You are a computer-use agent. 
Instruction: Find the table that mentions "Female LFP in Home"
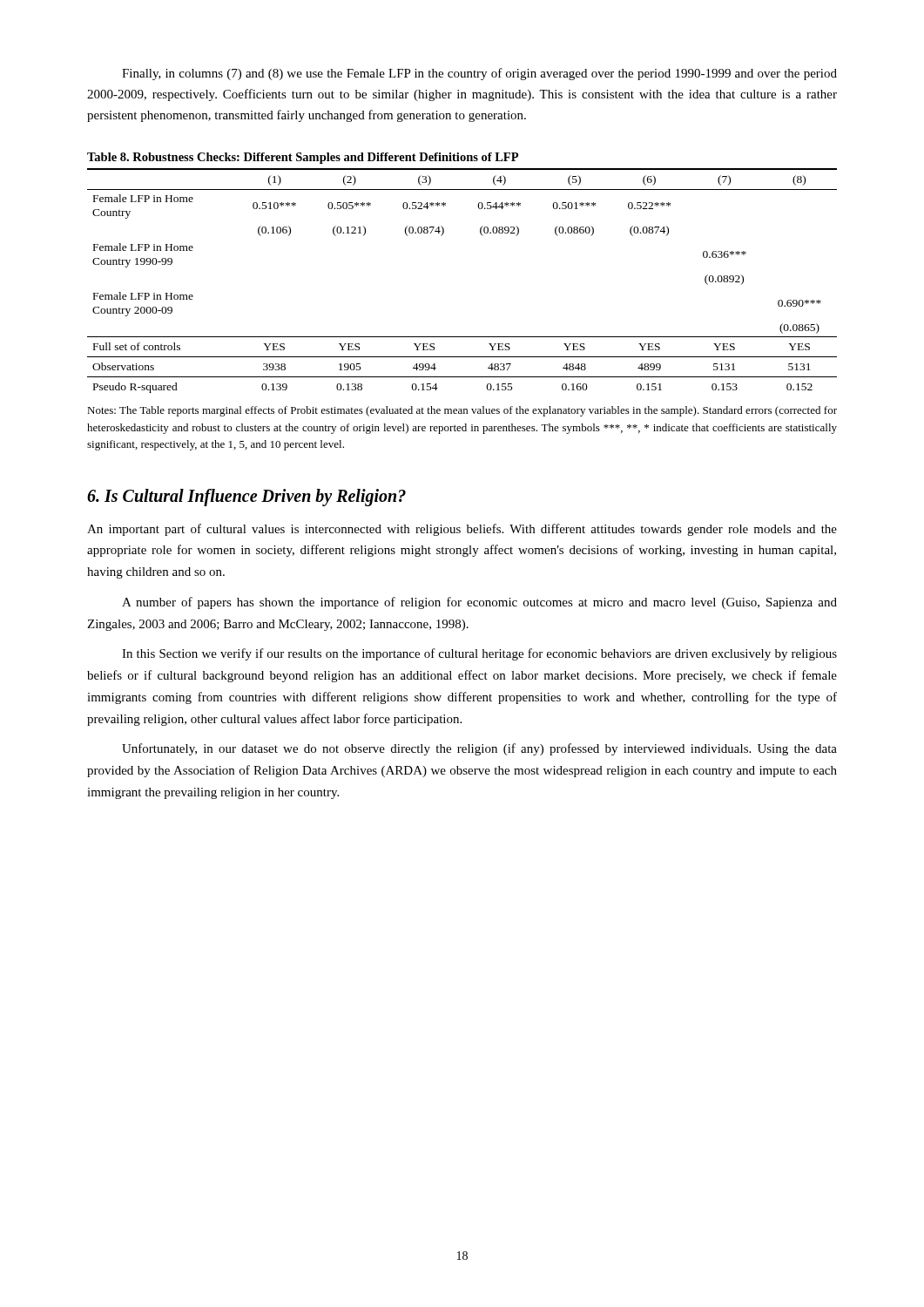click(x=462, y=282)
